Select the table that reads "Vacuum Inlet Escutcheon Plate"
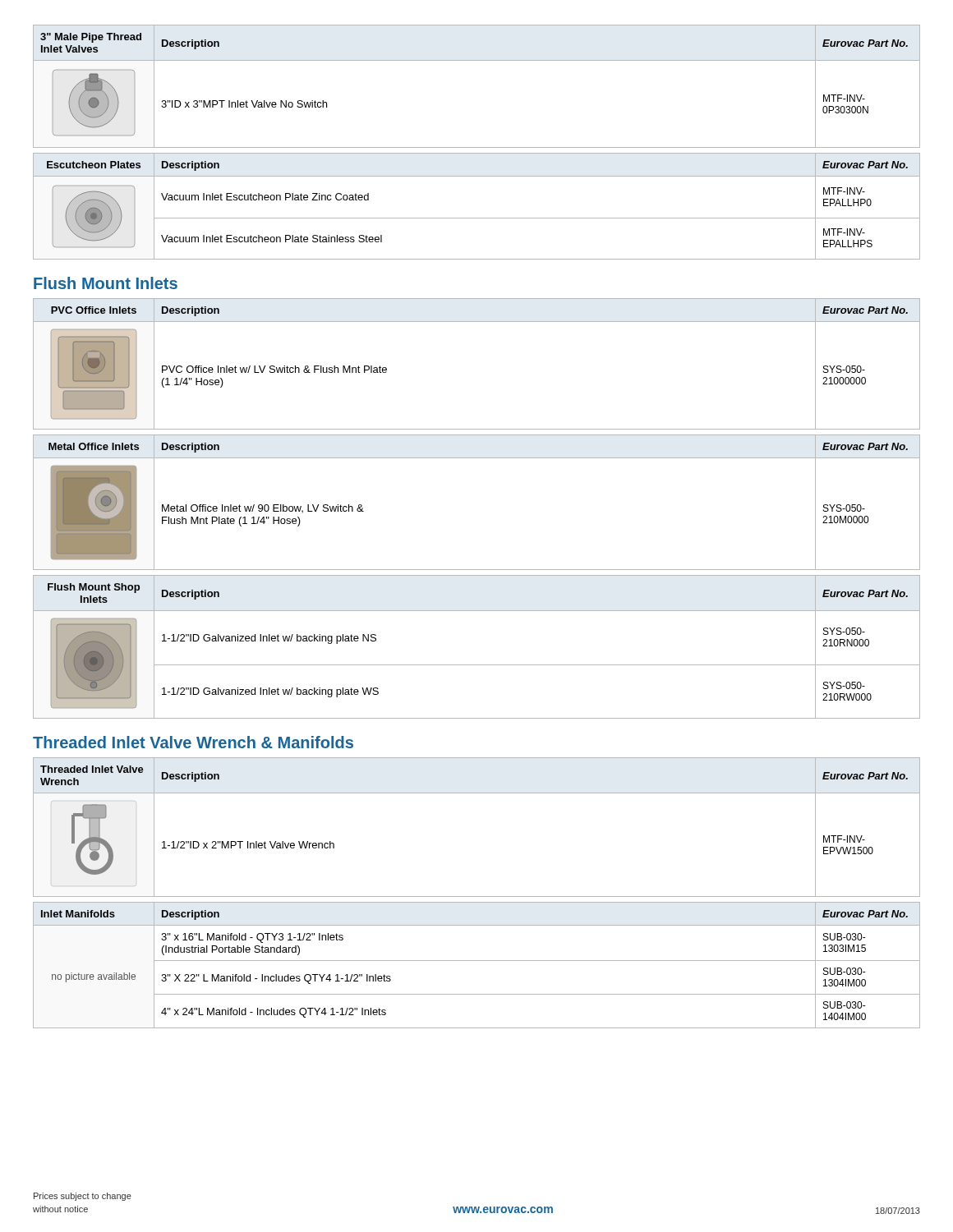Viewport: 953px width, 1232px height. (476, 206)
